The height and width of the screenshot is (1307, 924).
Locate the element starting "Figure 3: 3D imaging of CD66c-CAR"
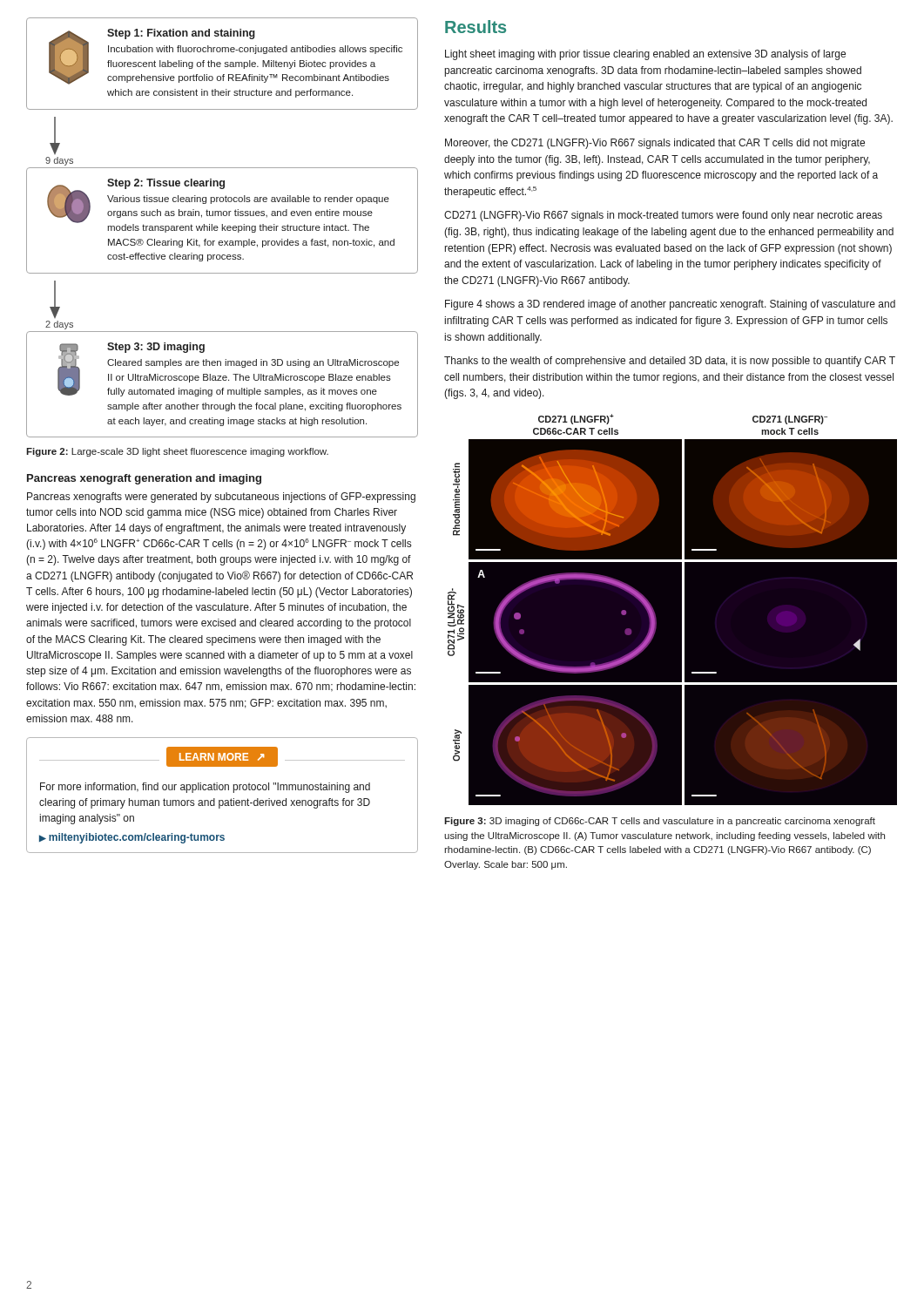[x=665, y=843]
